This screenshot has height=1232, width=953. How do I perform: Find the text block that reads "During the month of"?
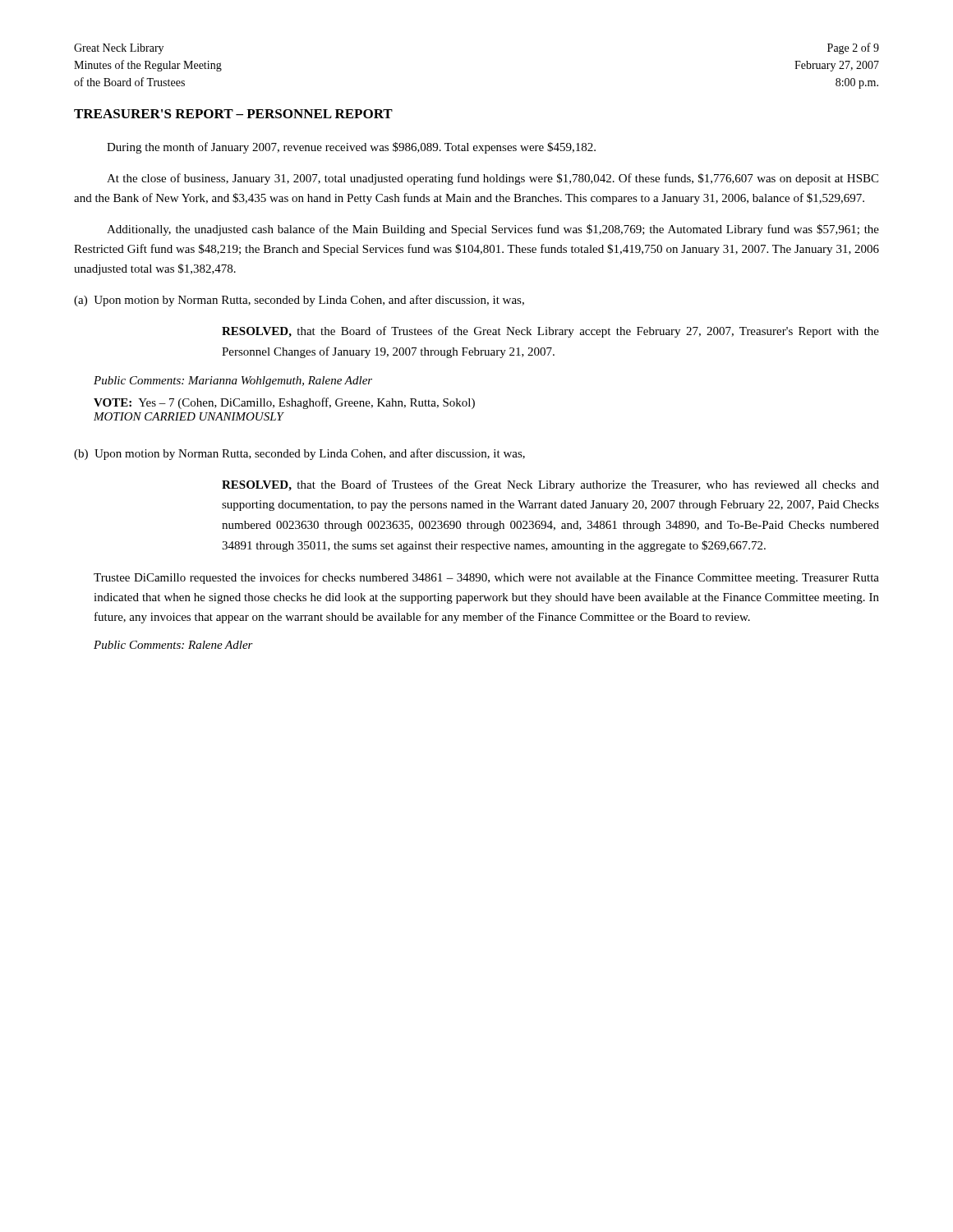point(352,147)
